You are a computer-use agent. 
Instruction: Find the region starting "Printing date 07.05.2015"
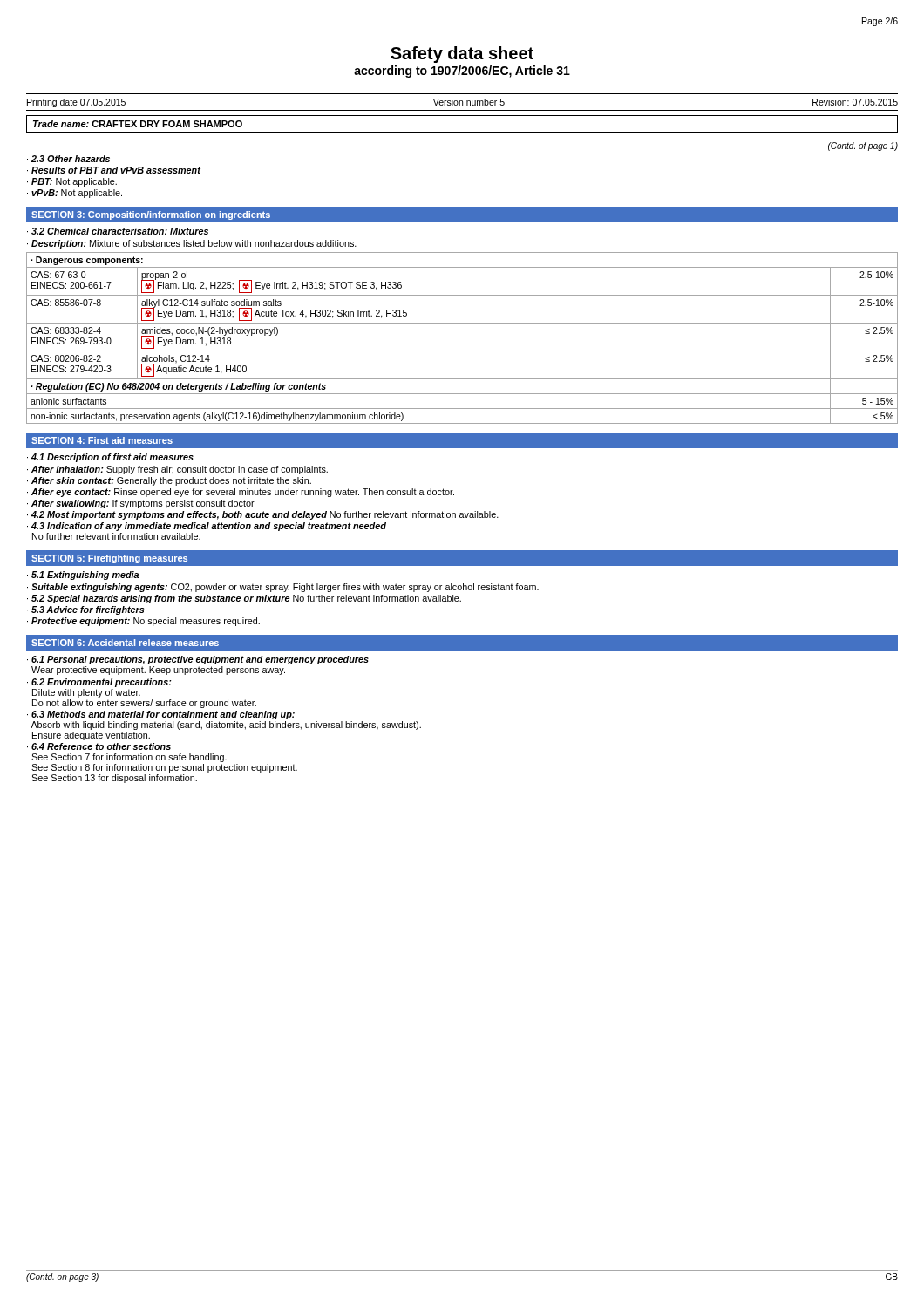[462, 102]
